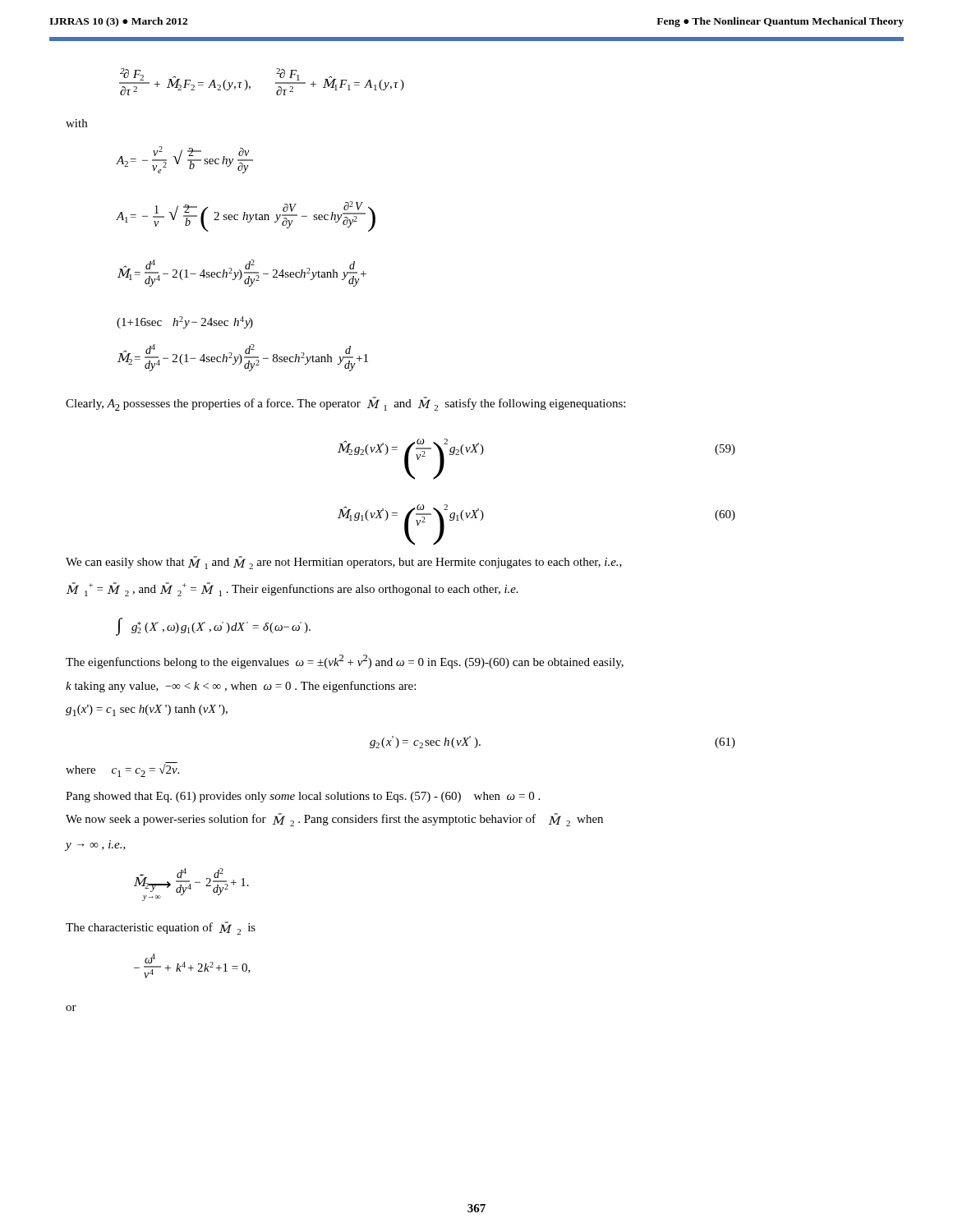Locate the block of text that opens with "We now seek a"

coord(335,820)
